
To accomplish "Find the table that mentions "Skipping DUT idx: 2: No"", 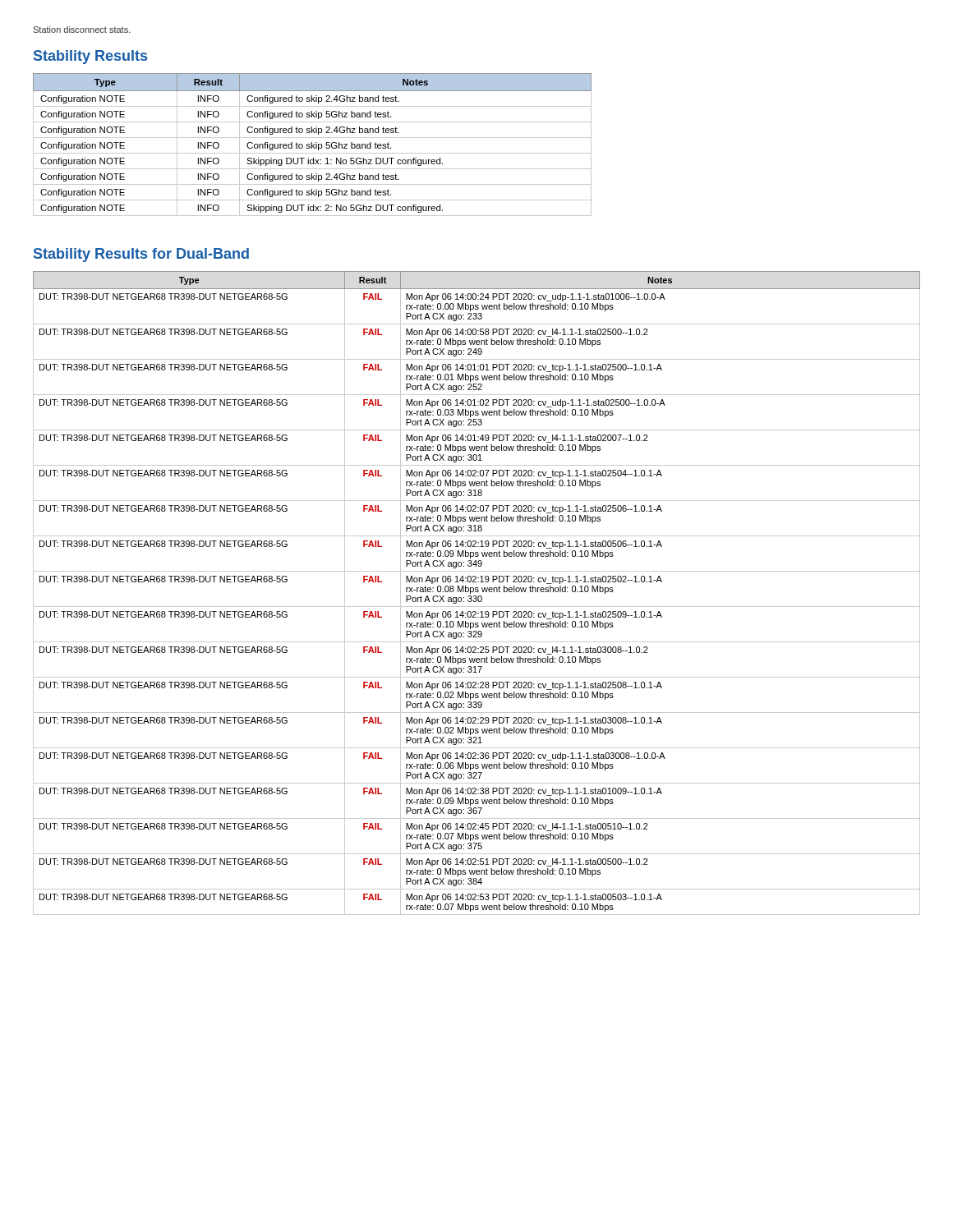I will (476, 145).
